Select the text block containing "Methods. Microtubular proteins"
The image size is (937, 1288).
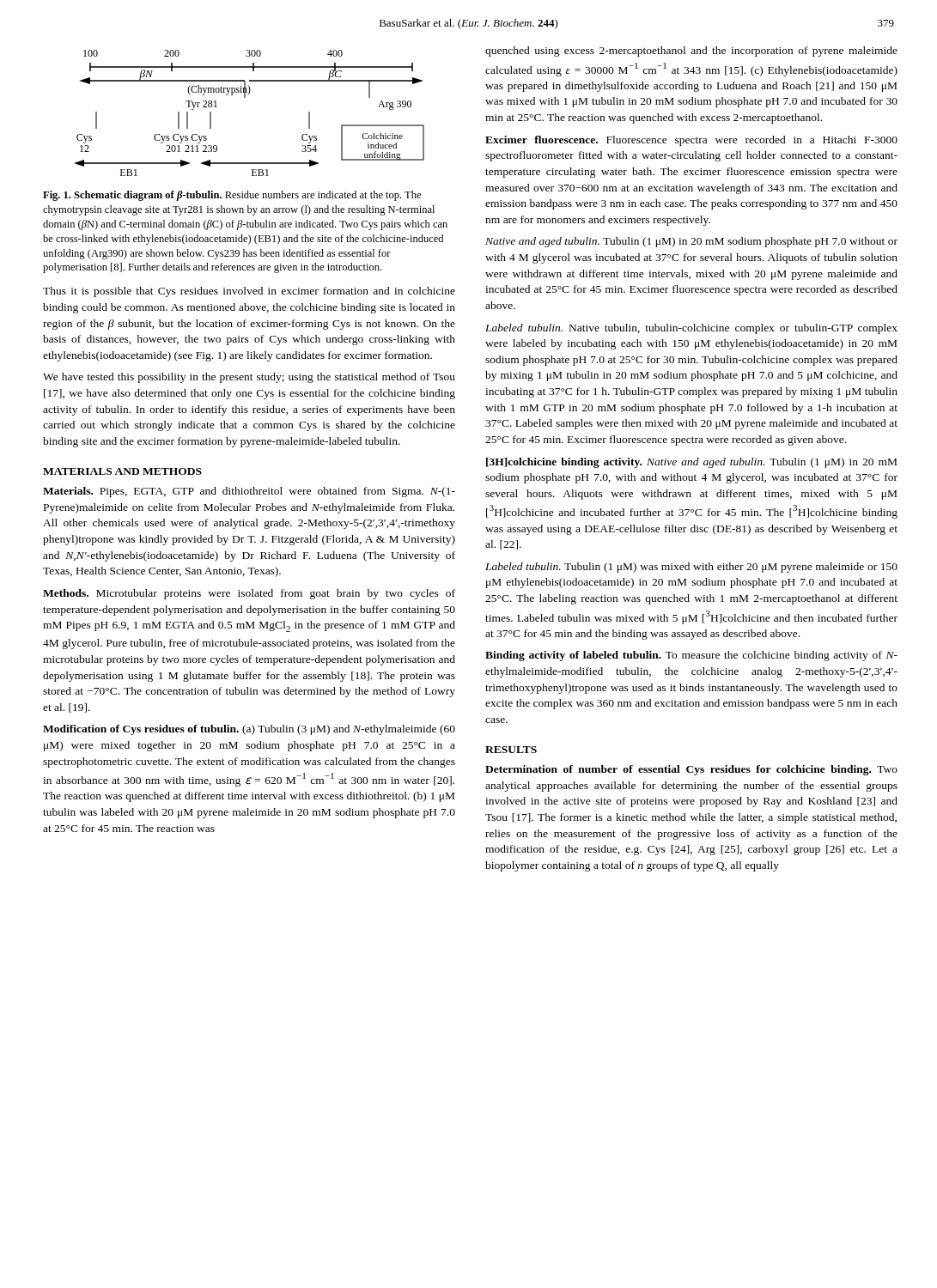[249, 650]
